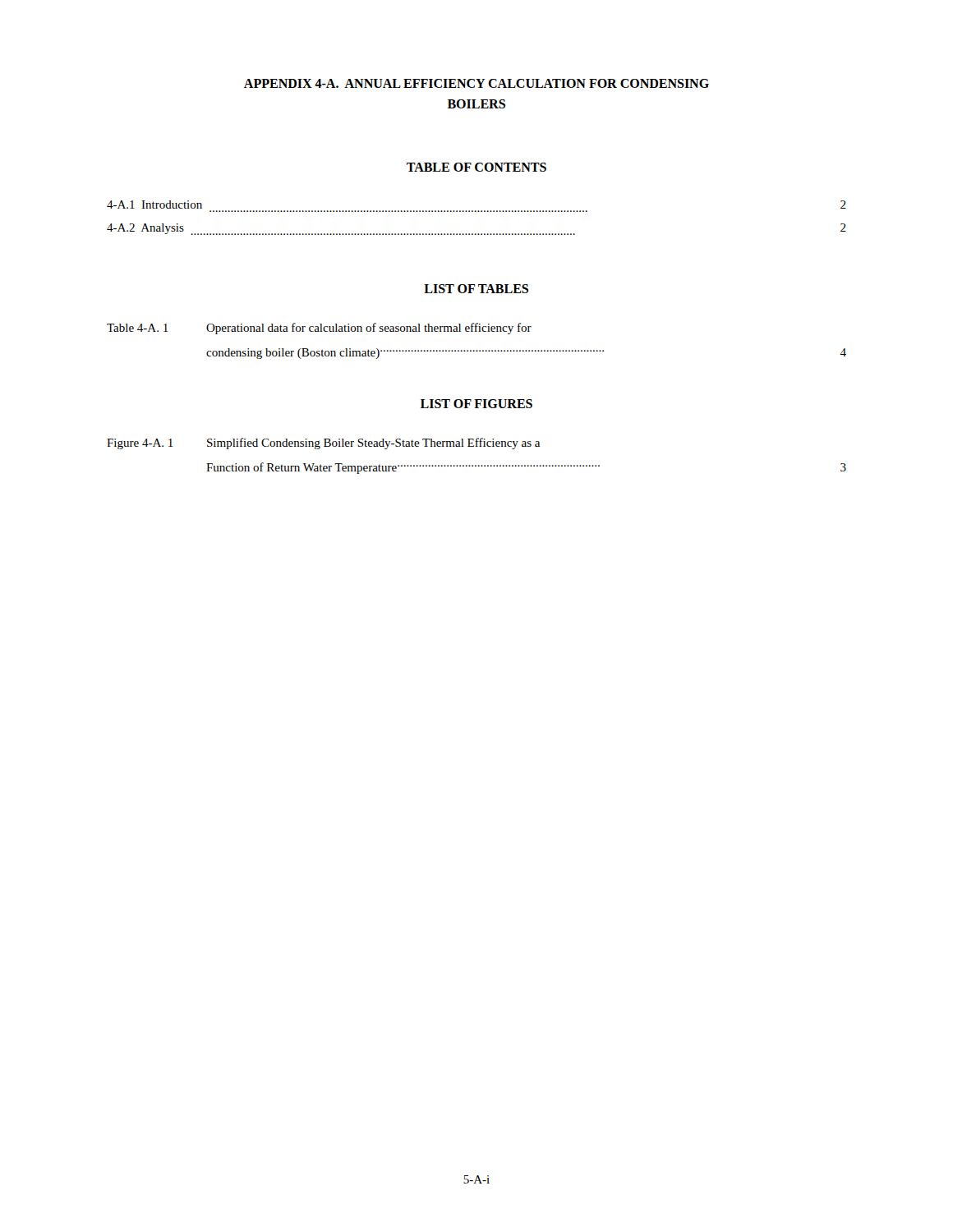Screen dimensions: 1232x953
Task: Find the element starting "4-A.2 Analysis"
Action: pos(476,231)
